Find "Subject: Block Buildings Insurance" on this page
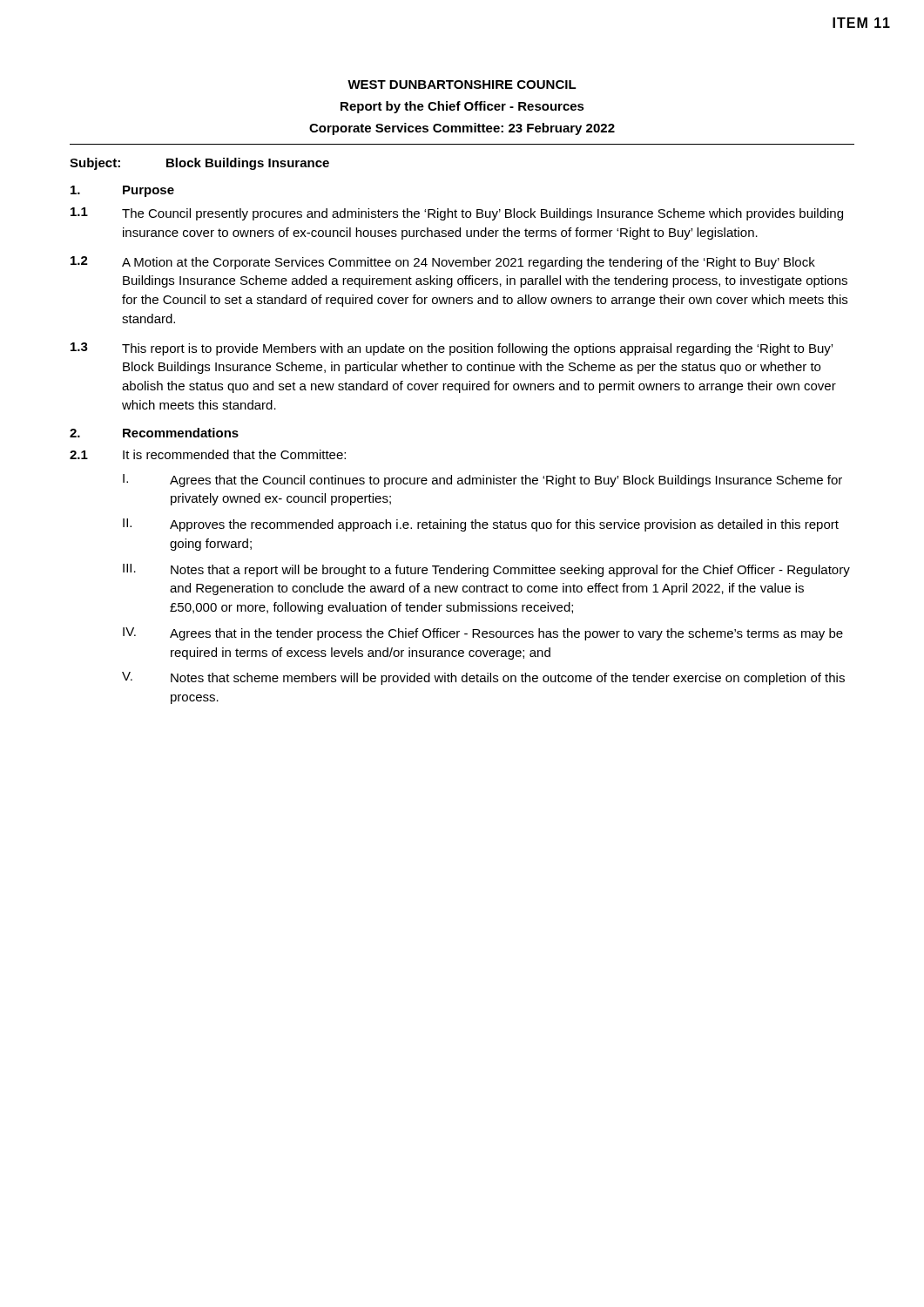The image size is (924, 1307). tap(200, 163)
